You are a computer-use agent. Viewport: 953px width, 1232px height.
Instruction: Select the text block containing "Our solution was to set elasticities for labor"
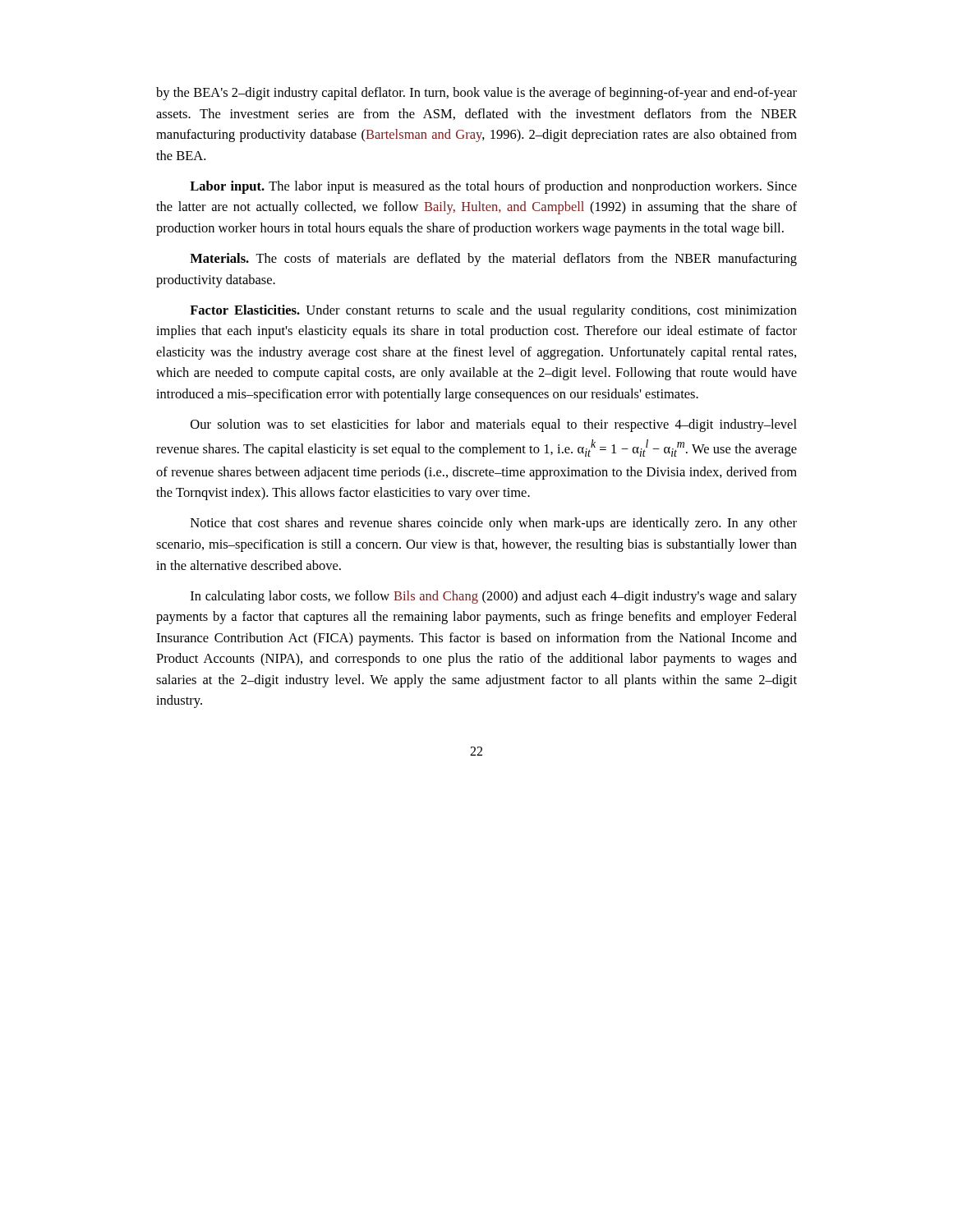476,459
